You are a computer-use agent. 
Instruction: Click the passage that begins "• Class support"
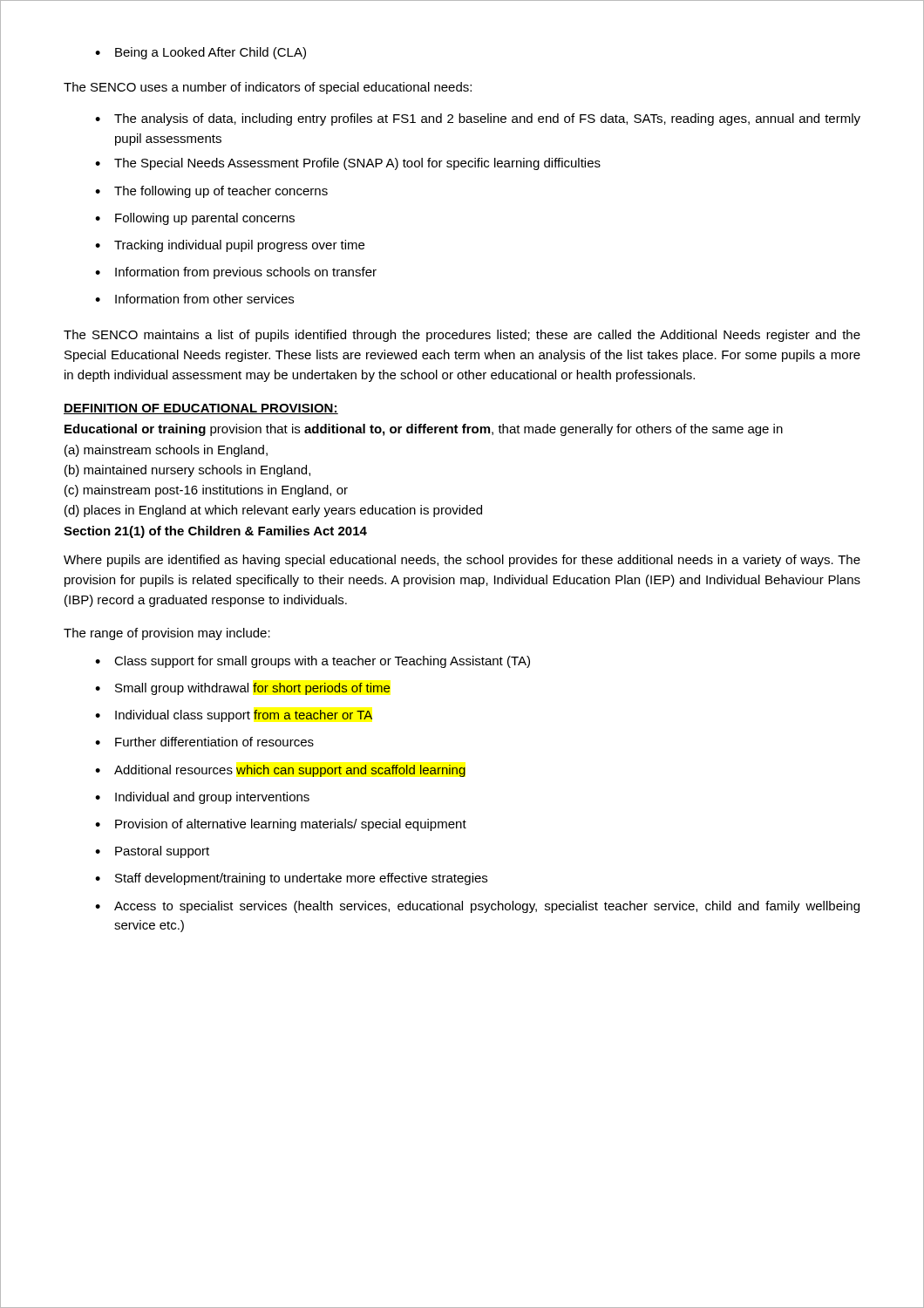[478, 662]
